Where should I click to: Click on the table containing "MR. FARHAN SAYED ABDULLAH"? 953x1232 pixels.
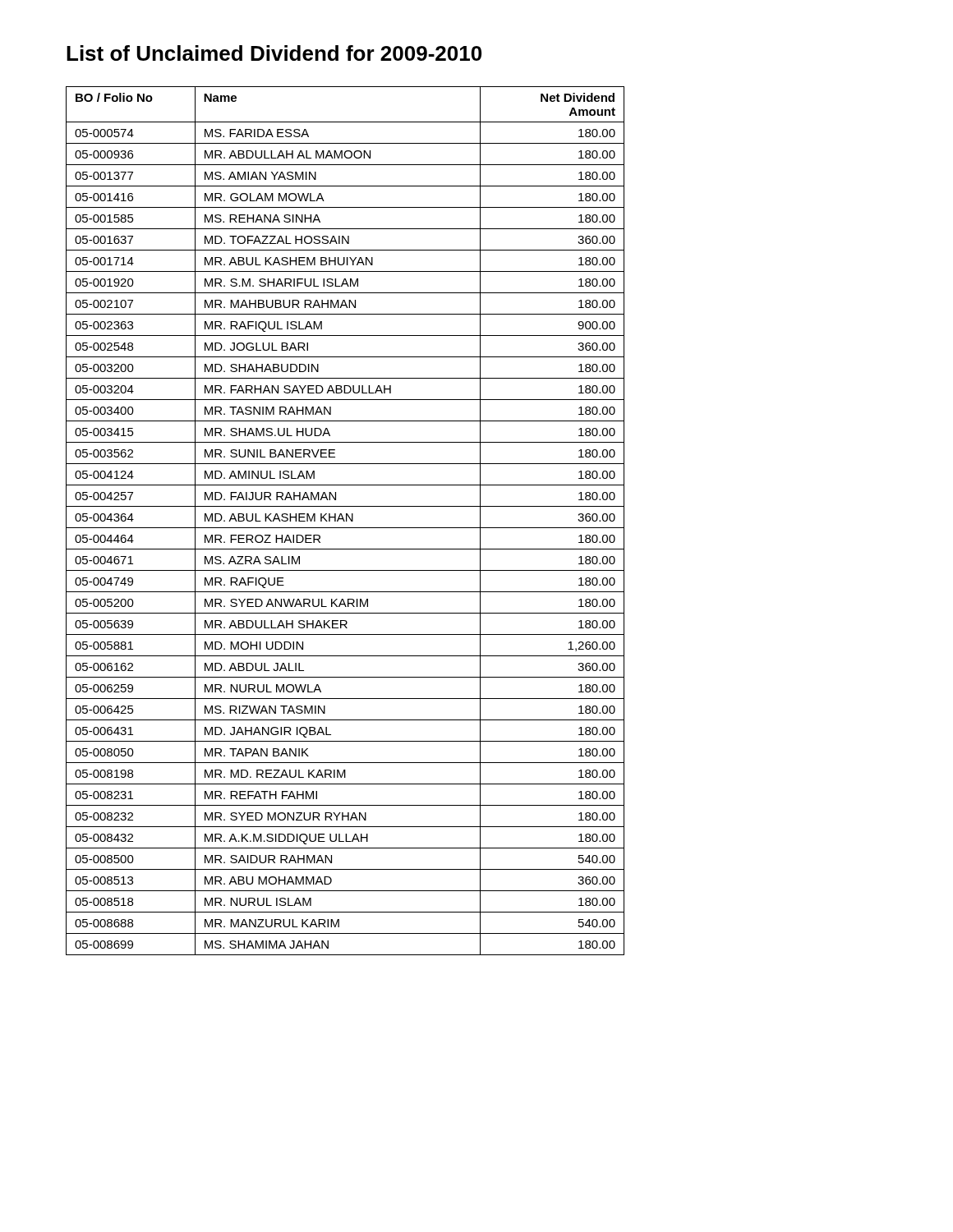coord(476,521)
